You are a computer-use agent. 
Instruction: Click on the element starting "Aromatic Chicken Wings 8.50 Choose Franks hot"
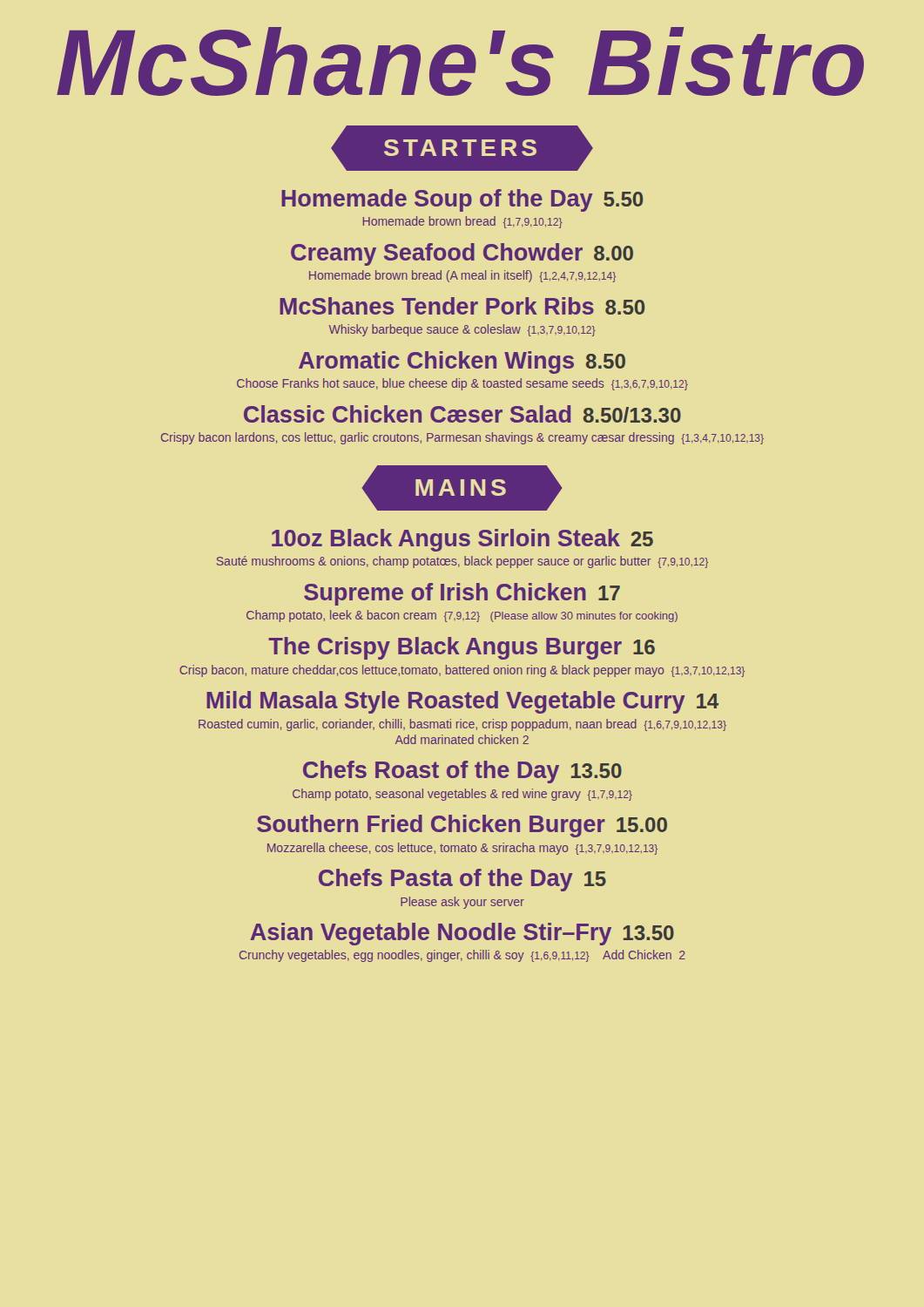coord(462,369)
